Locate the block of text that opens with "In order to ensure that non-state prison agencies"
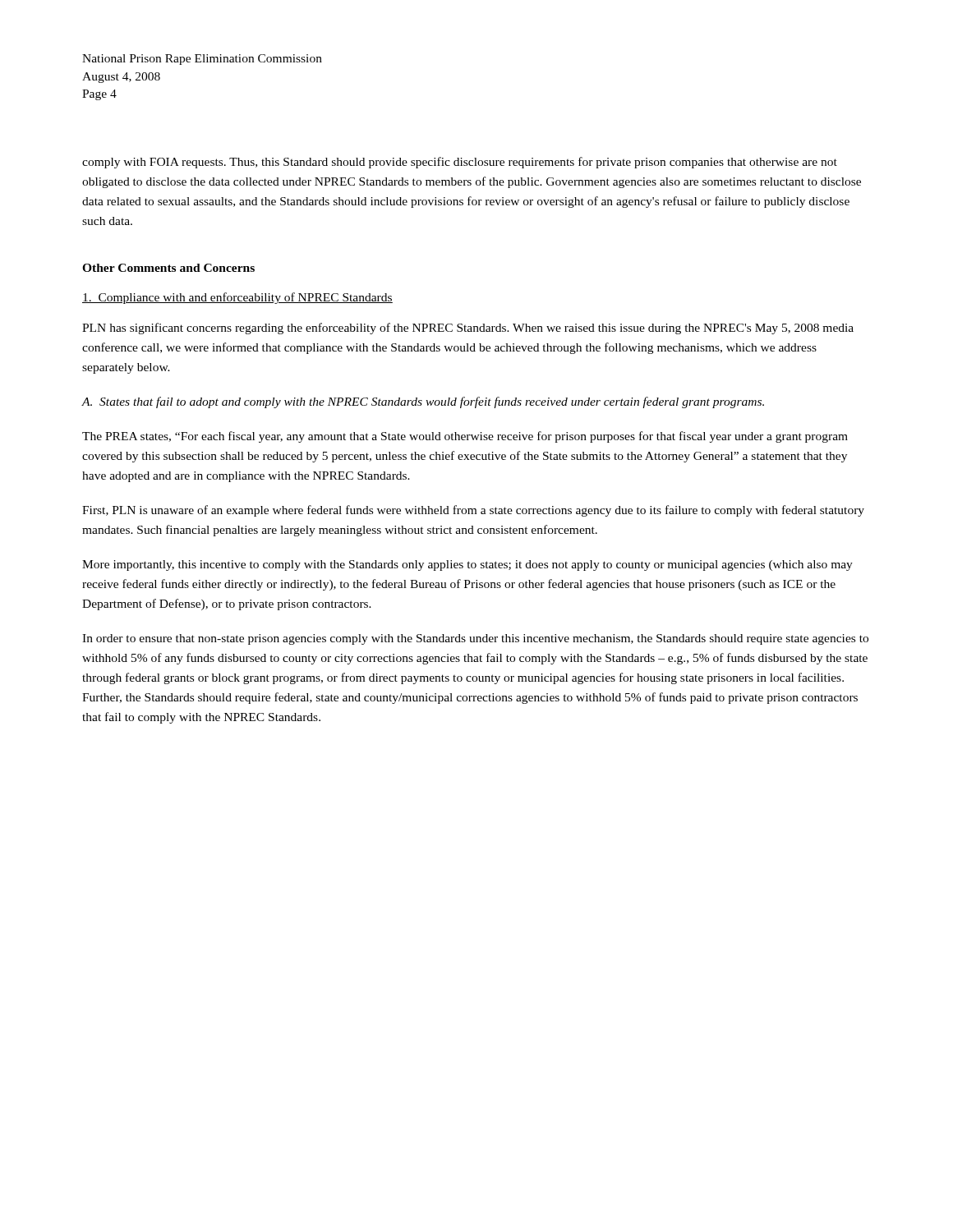The height and width of the screenshot is (1232, 953). coord(476,677)
